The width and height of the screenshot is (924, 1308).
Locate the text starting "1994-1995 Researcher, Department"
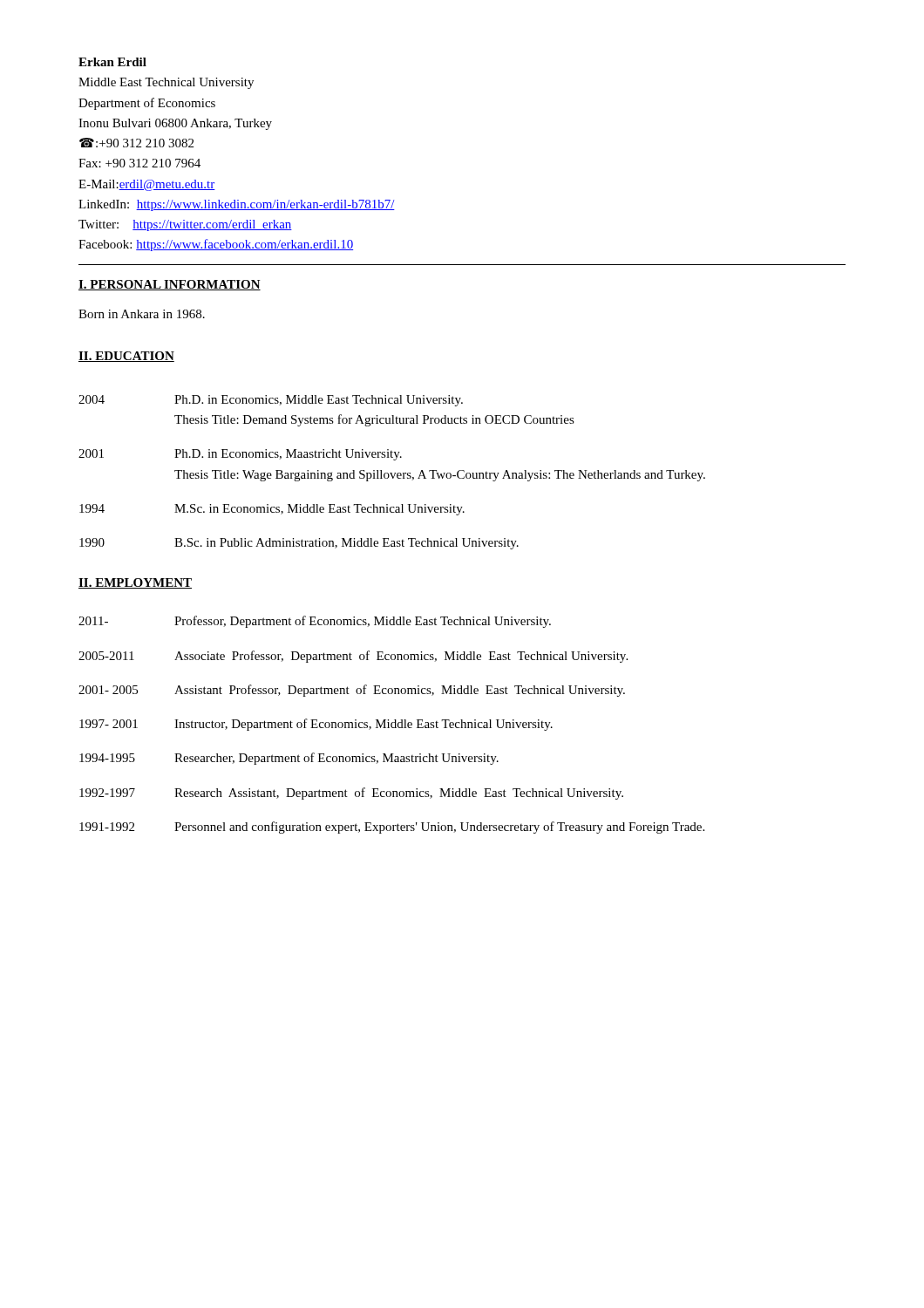(462, 759)
